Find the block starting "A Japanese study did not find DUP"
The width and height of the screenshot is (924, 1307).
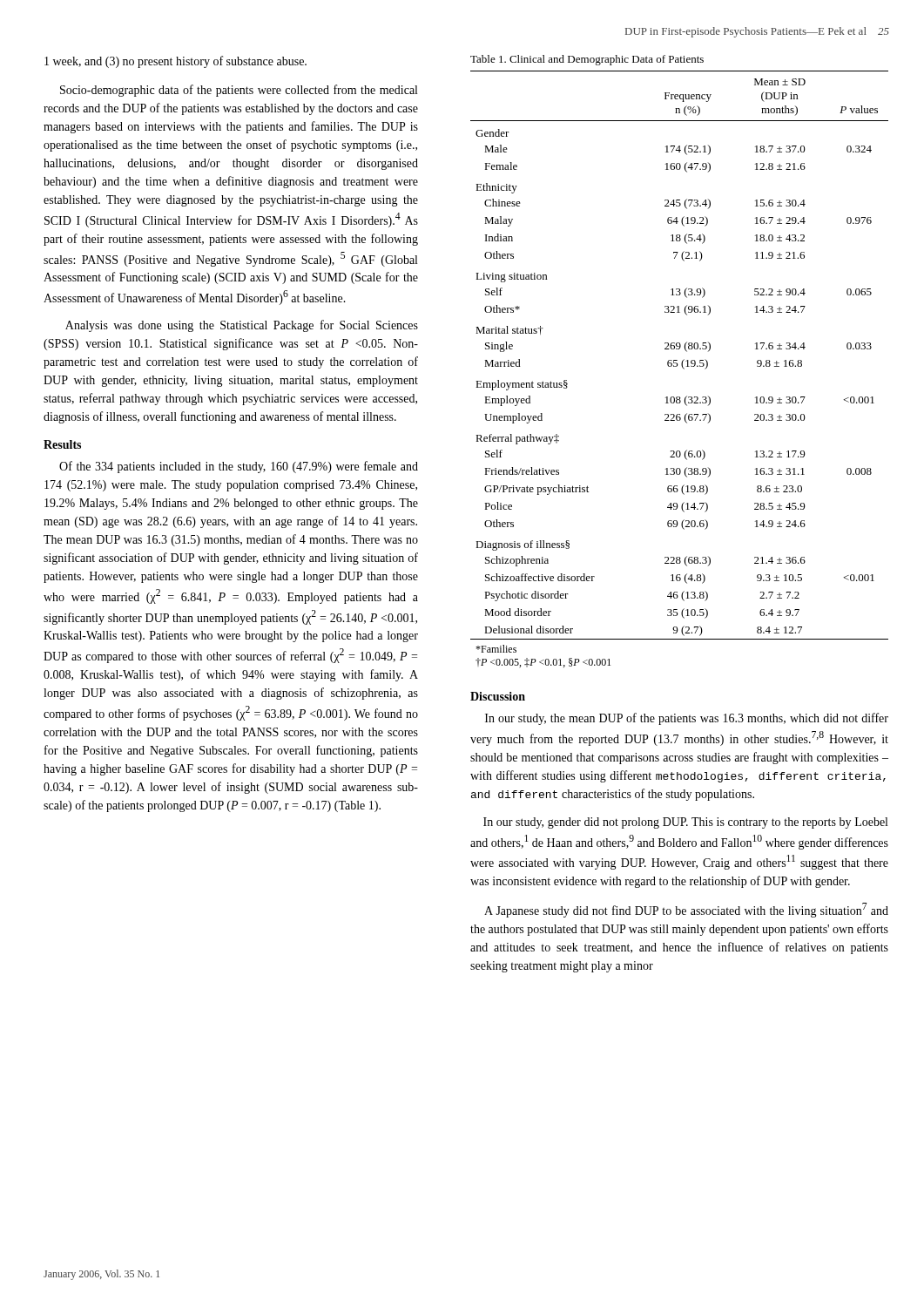[x=679, y=937]
